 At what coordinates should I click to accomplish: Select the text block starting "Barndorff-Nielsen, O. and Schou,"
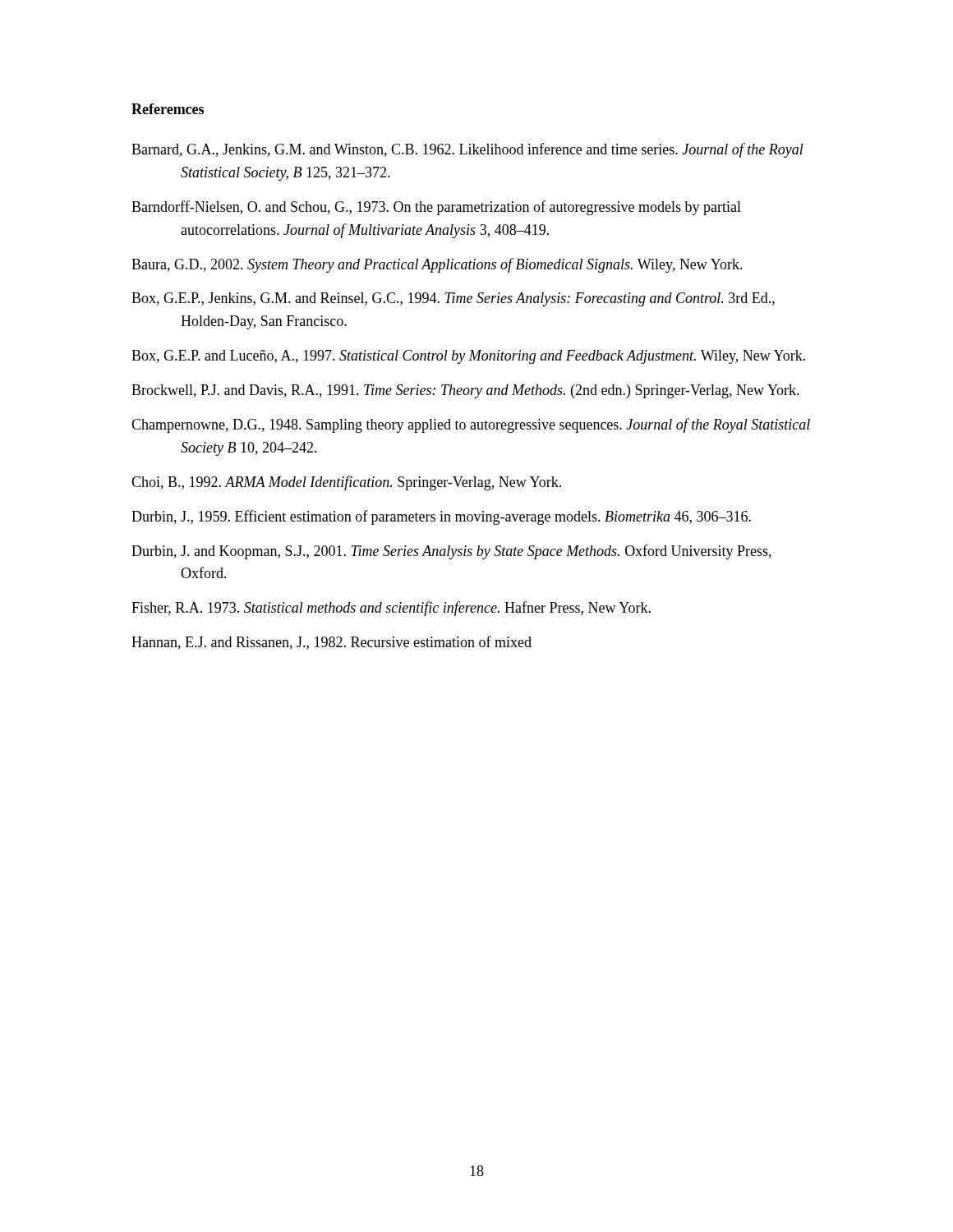436,218
